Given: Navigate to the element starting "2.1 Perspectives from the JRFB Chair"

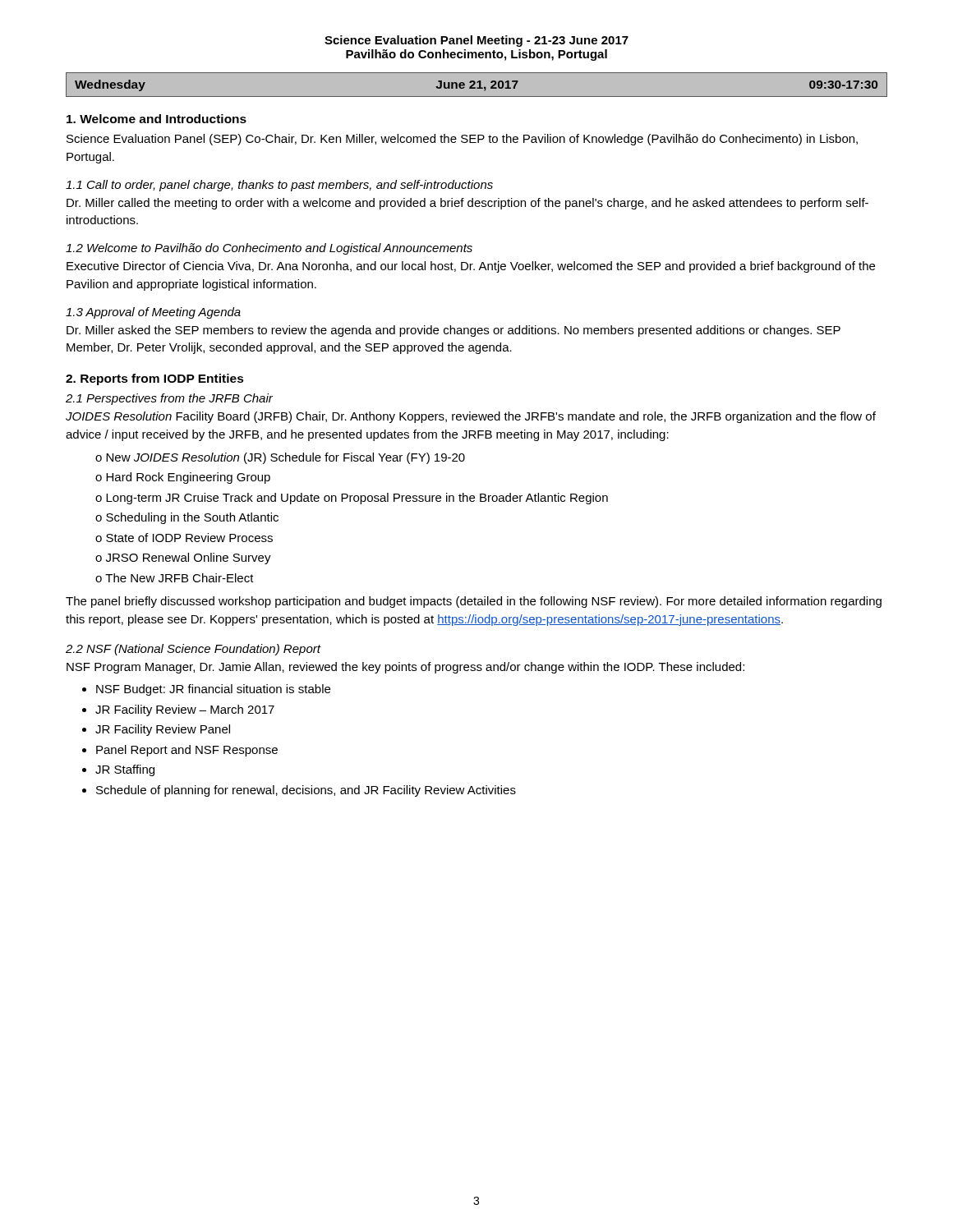Looking at the screenshot, I should pyautogui.click(x=169, y=398).
